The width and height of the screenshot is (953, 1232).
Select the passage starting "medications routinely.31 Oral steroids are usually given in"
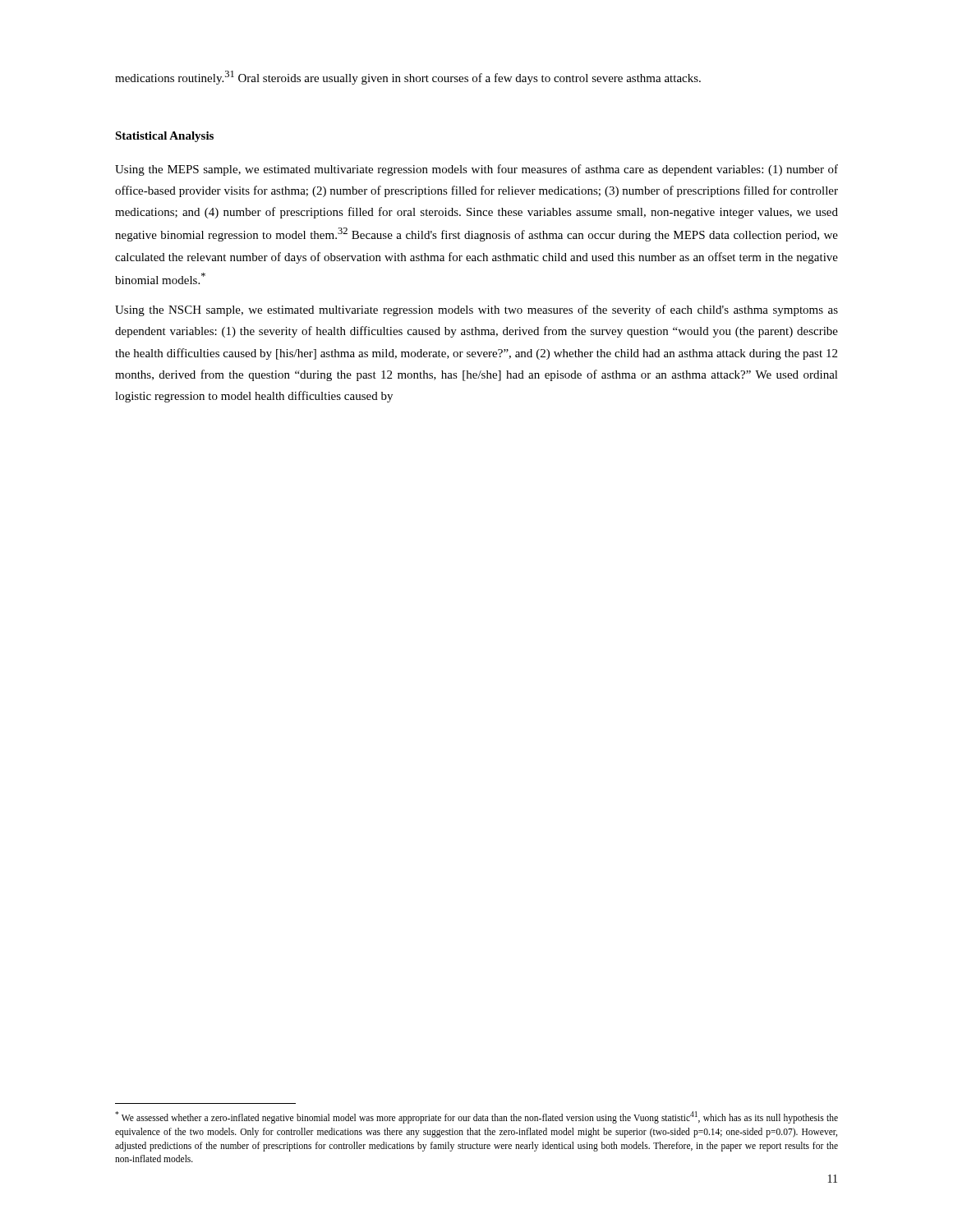tap(476, 77)
